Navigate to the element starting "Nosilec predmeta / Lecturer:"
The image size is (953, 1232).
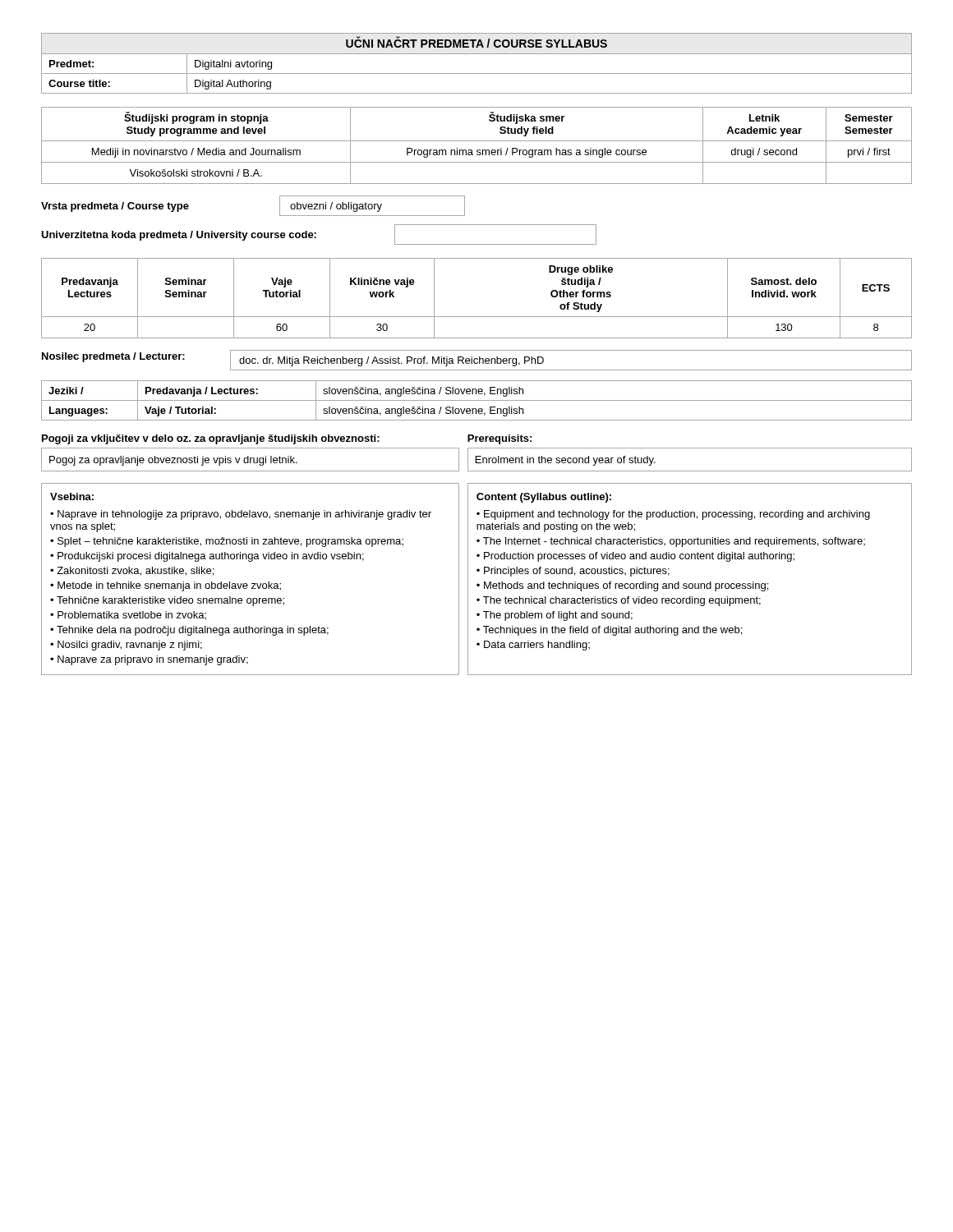476,360
